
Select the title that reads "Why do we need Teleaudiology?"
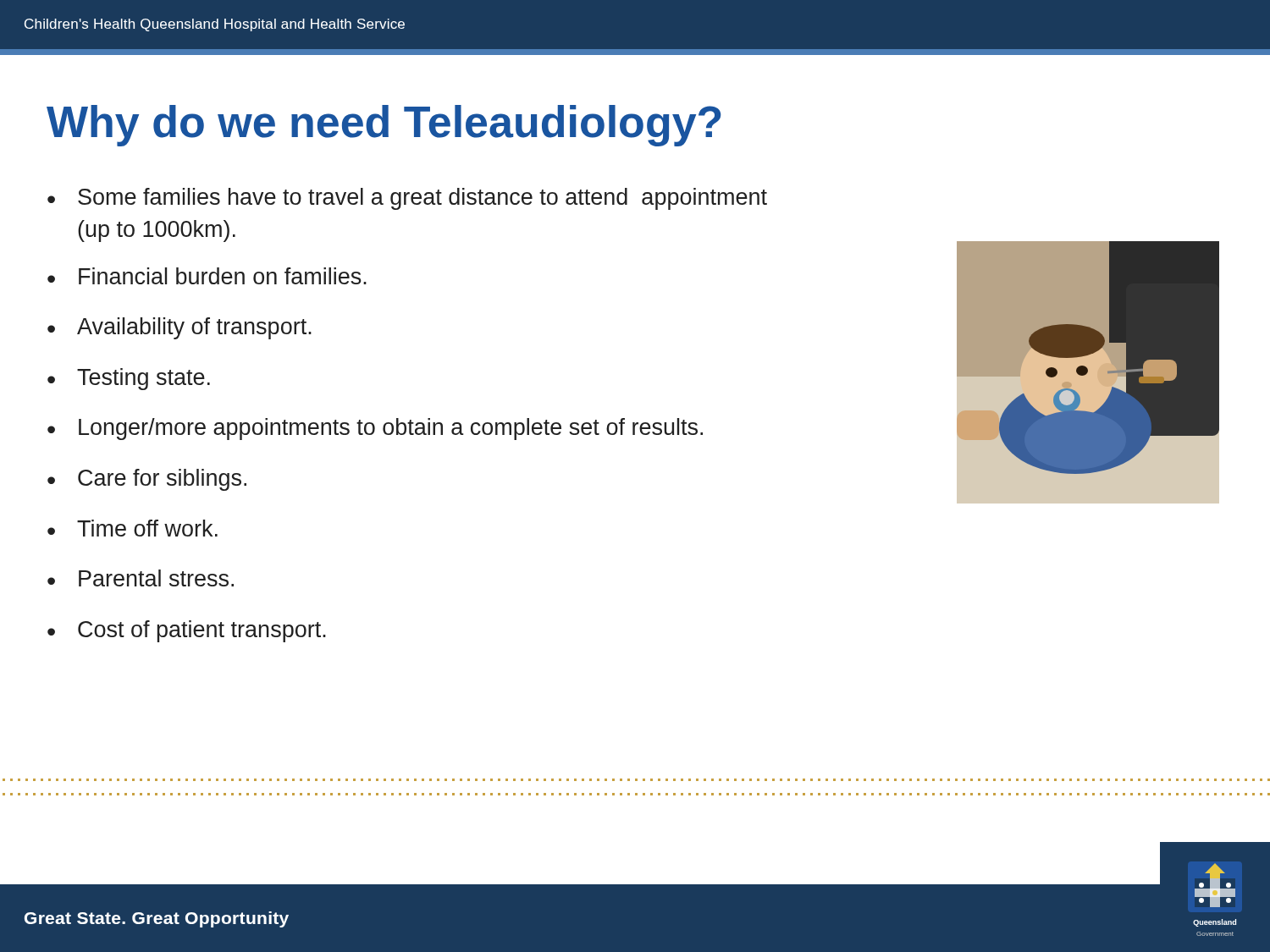click(x=385, y=122)
